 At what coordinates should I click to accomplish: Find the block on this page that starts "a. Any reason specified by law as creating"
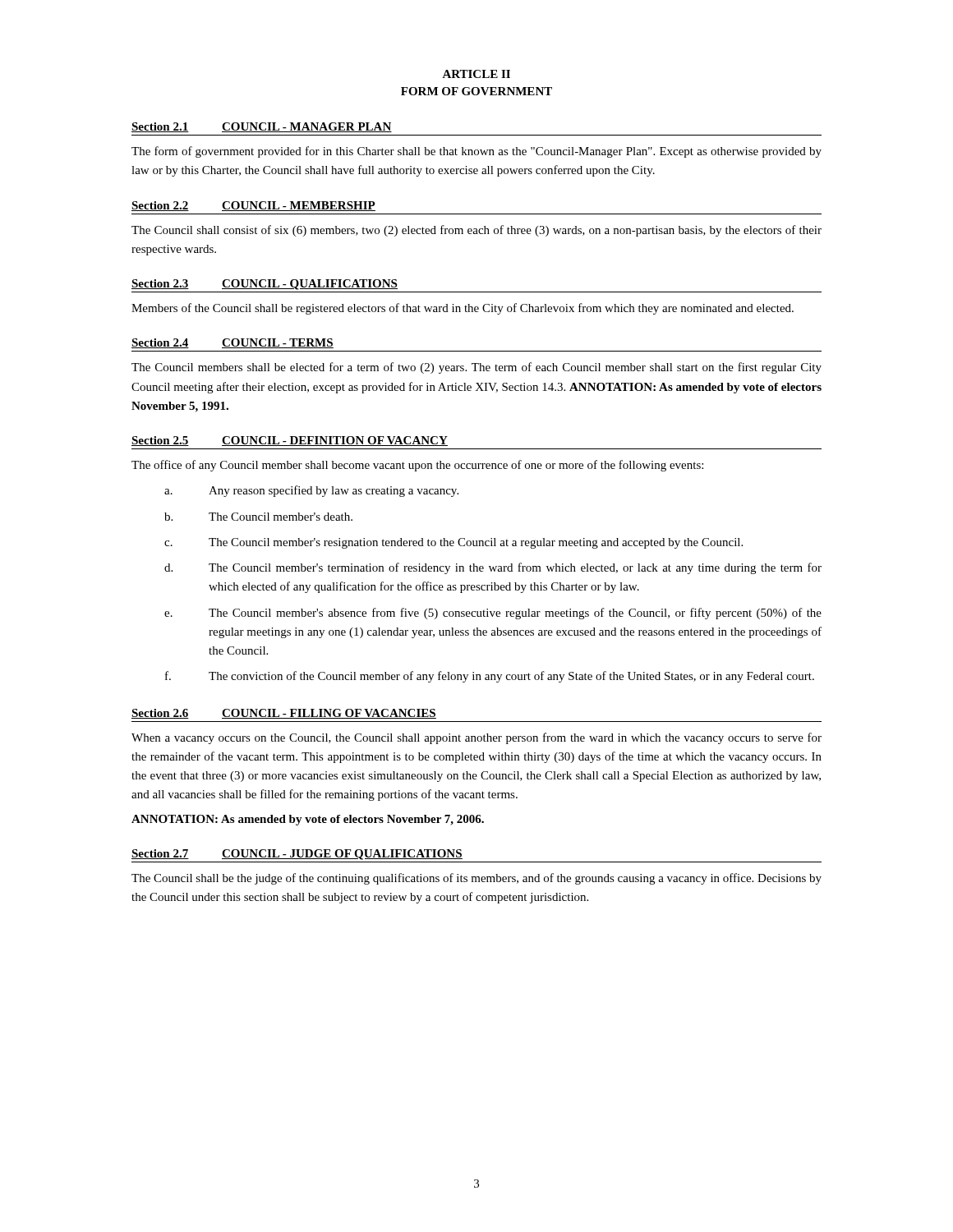(x=312, y=491)
